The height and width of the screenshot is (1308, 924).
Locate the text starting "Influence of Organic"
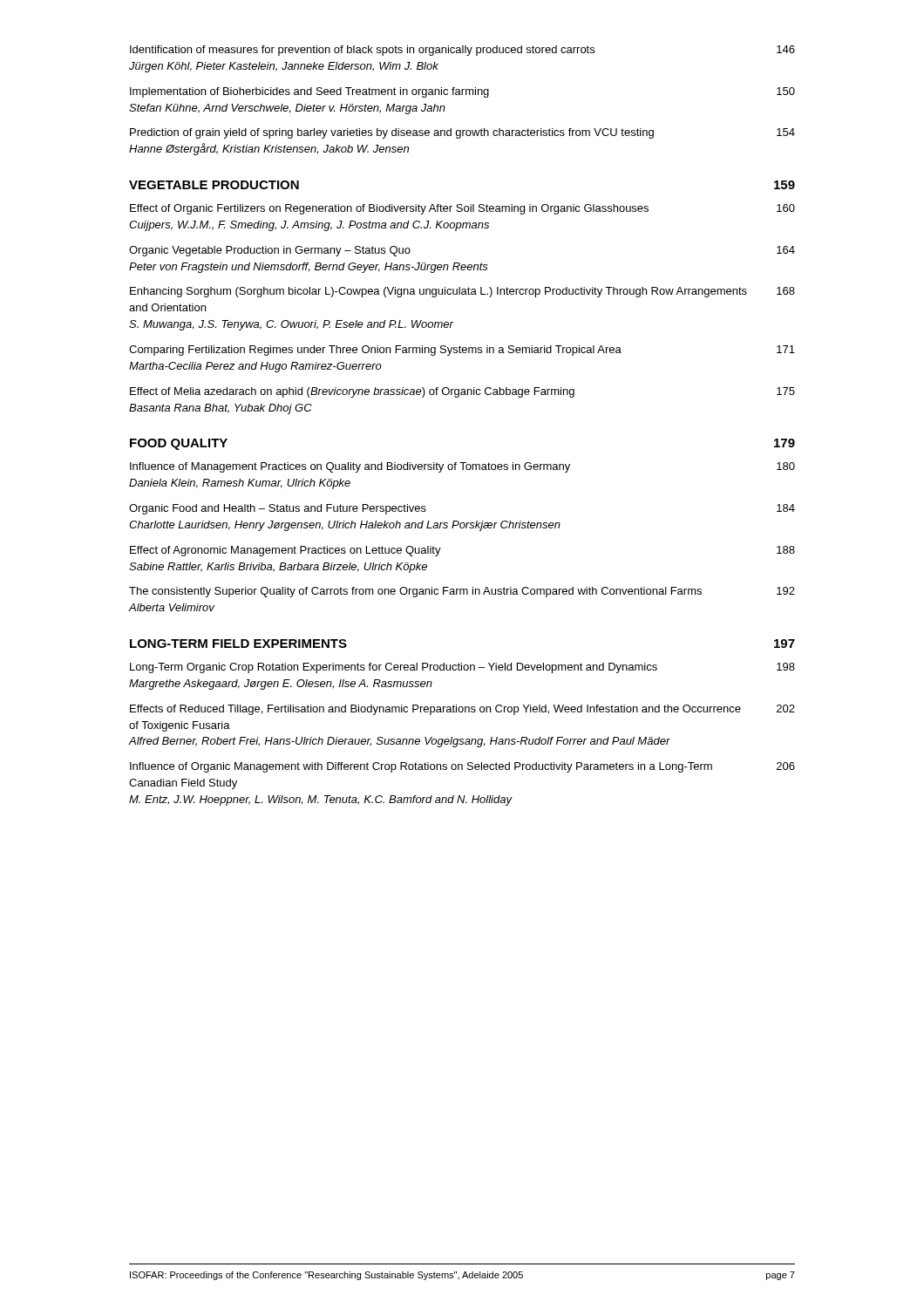tap(462, 784)
